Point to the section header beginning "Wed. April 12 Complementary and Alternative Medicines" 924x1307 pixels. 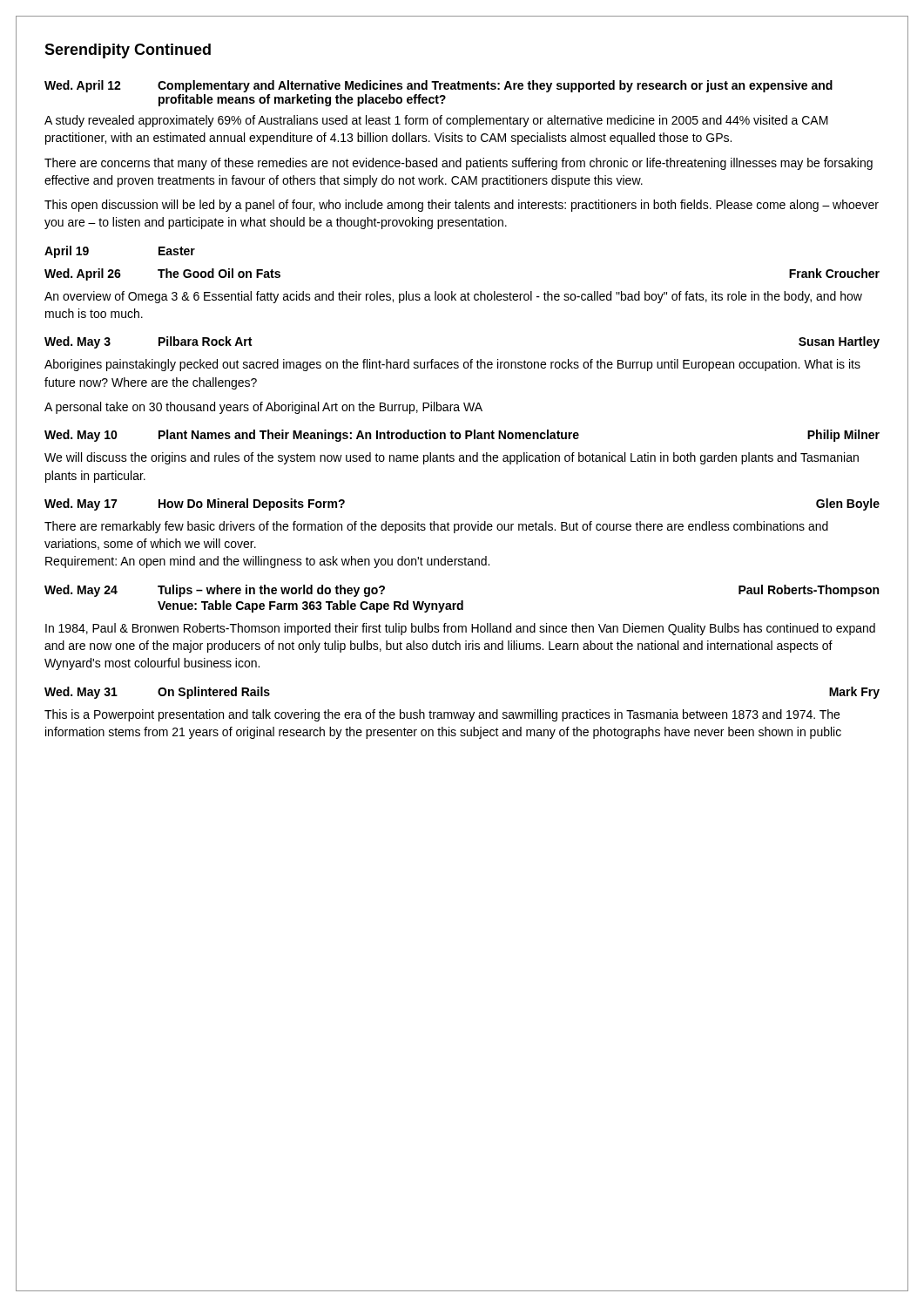[x=462, y=92]
